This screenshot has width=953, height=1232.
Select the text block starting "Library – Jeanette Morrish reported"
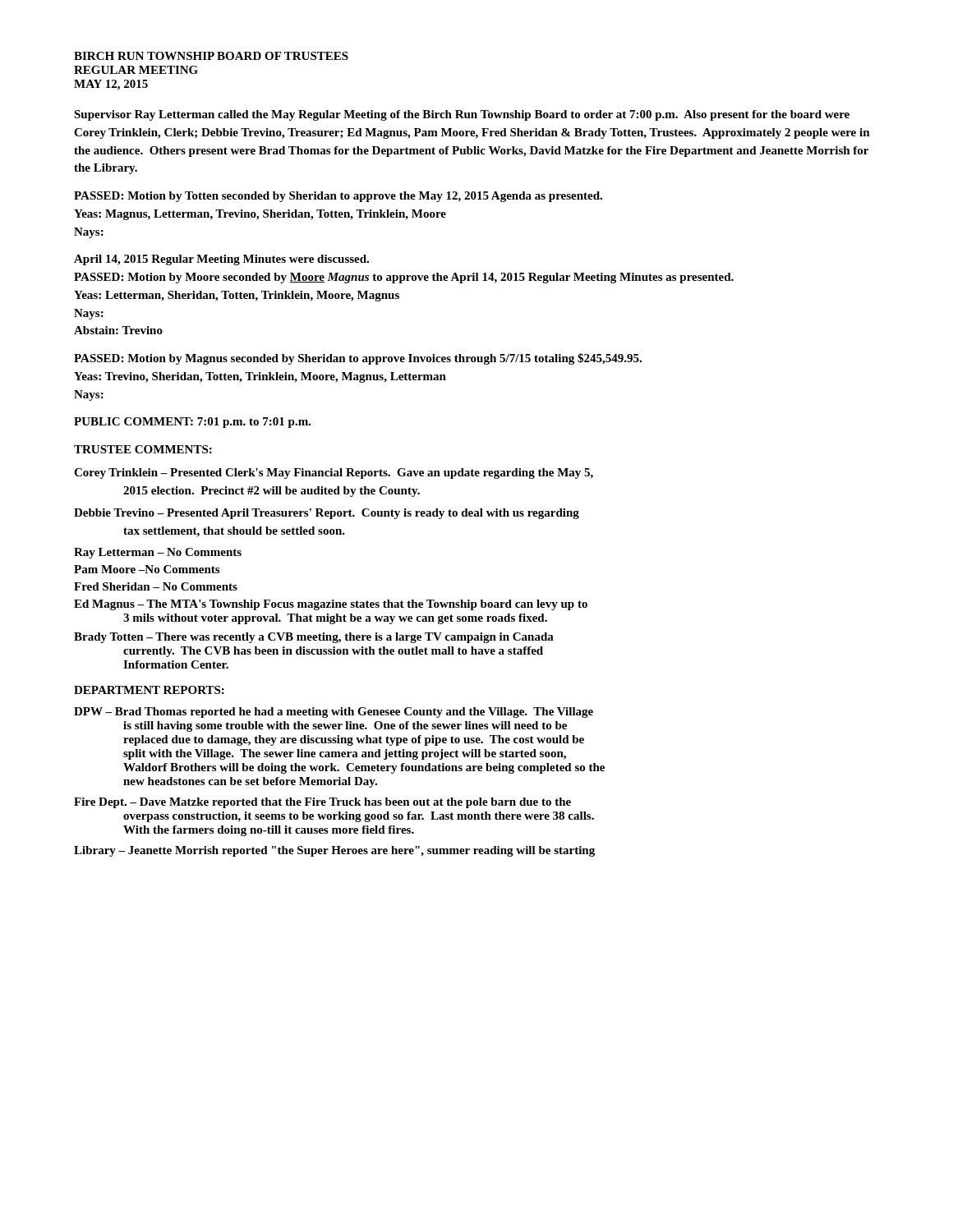pyautogui.click(x=334, y=850)
